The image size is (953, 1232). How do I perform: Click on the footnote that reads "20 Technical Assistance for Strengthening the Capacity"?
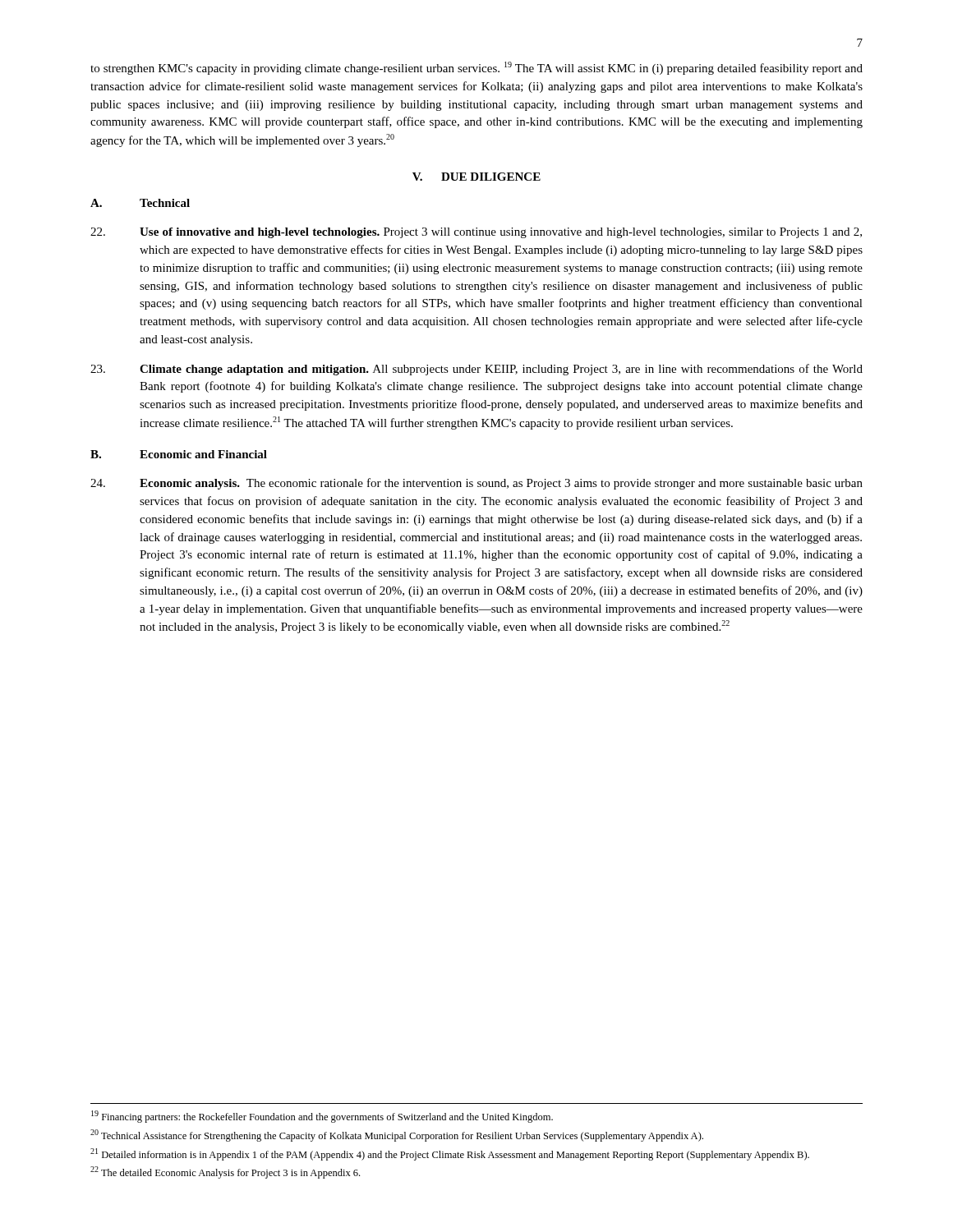click(x=397, y=1135)
